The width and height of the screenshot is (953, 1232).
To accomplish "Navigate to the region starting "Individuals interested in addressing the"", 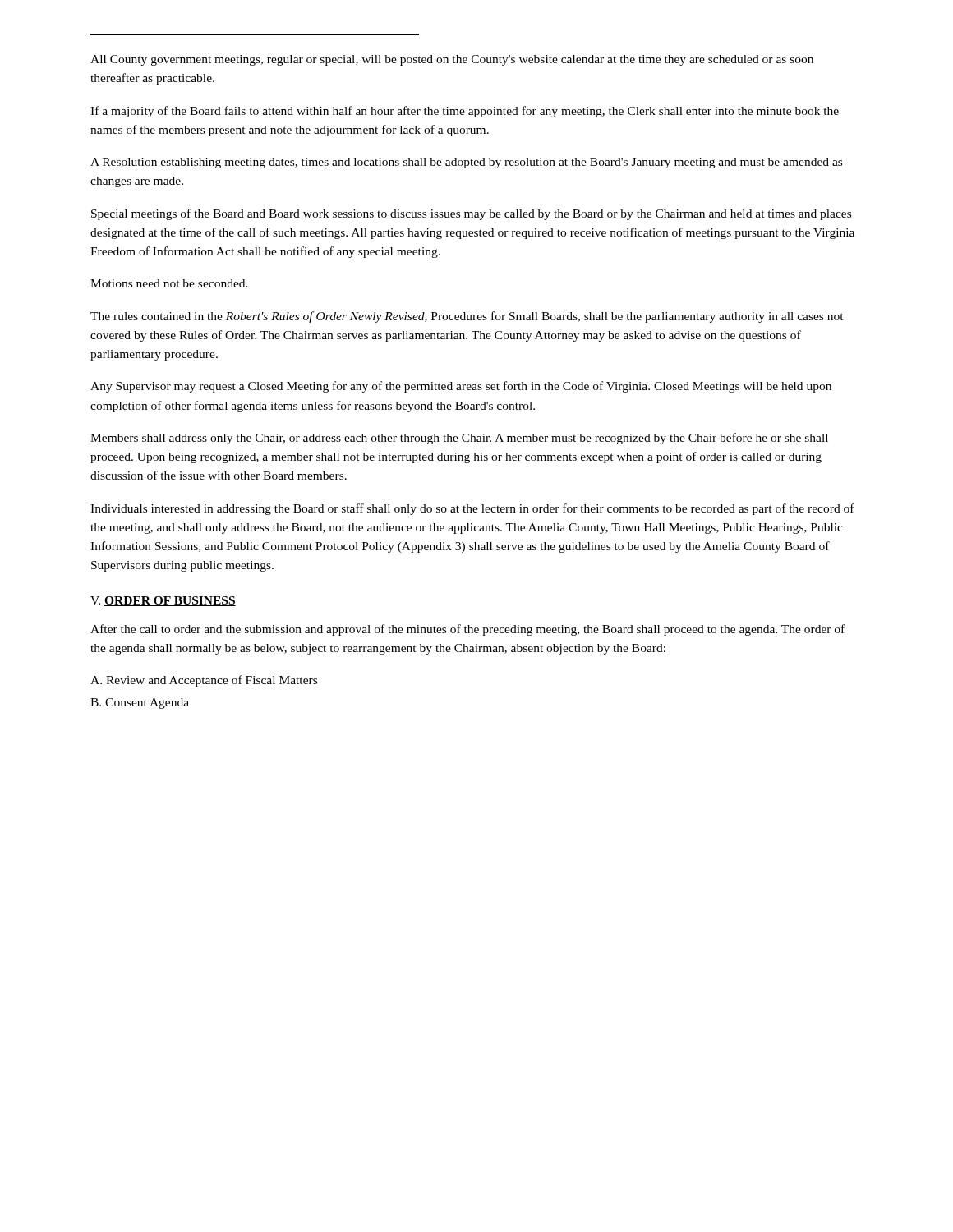I will 472,536.
